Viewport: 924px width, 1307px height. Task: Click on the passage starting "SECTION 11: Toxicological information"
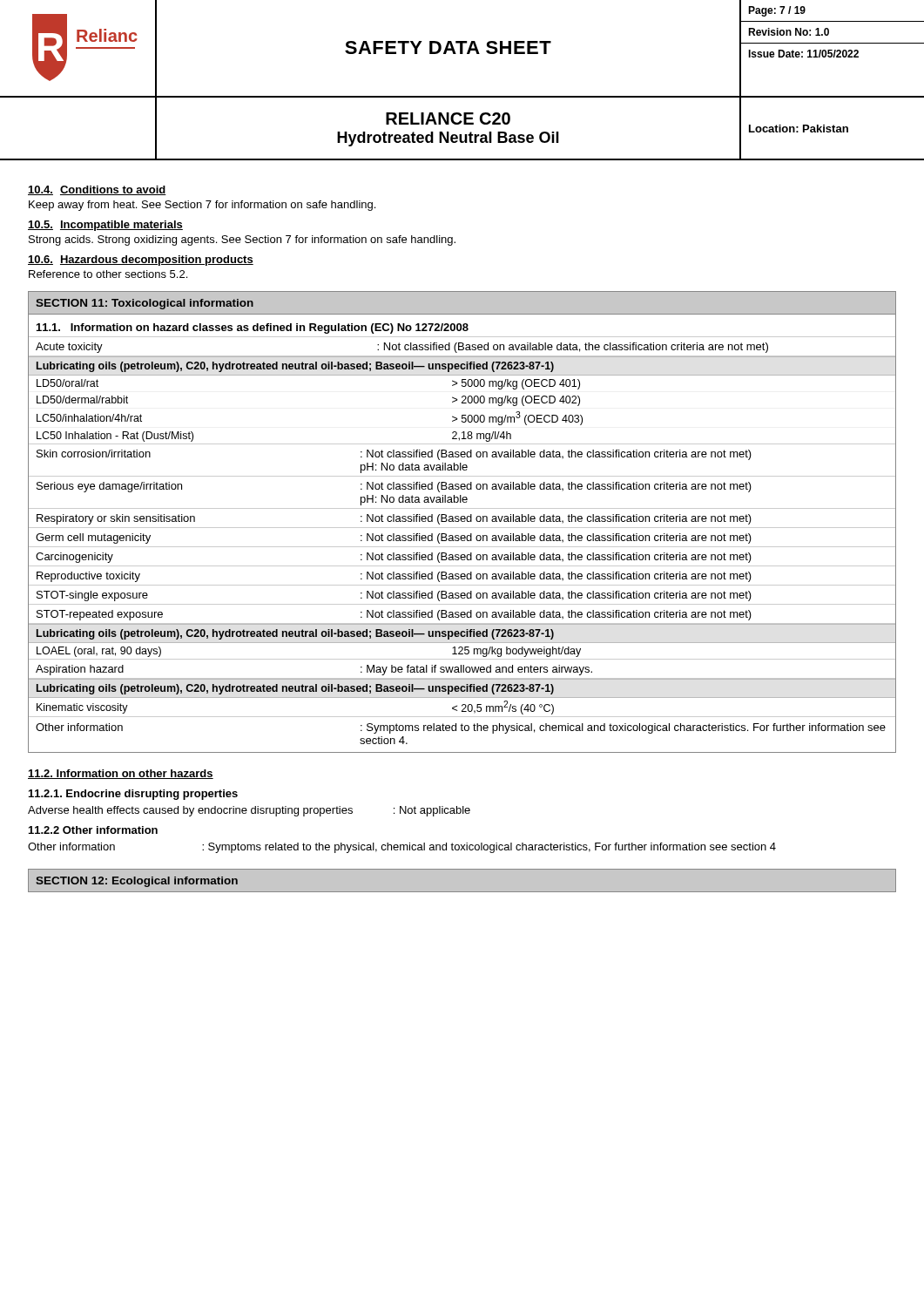click(145, 303)
